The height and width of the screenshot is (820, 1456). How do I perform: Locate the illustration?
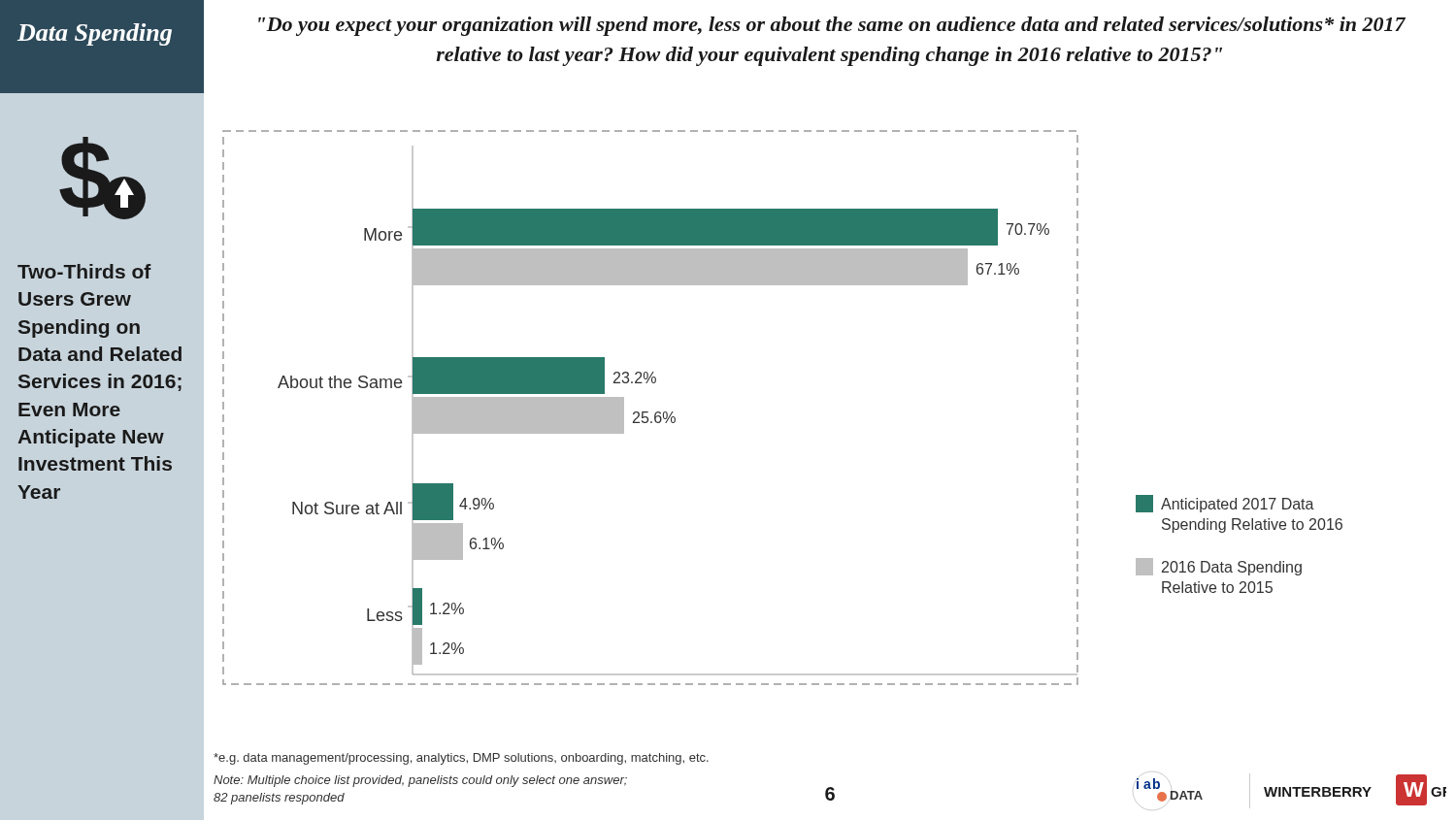tap(102, 171)
